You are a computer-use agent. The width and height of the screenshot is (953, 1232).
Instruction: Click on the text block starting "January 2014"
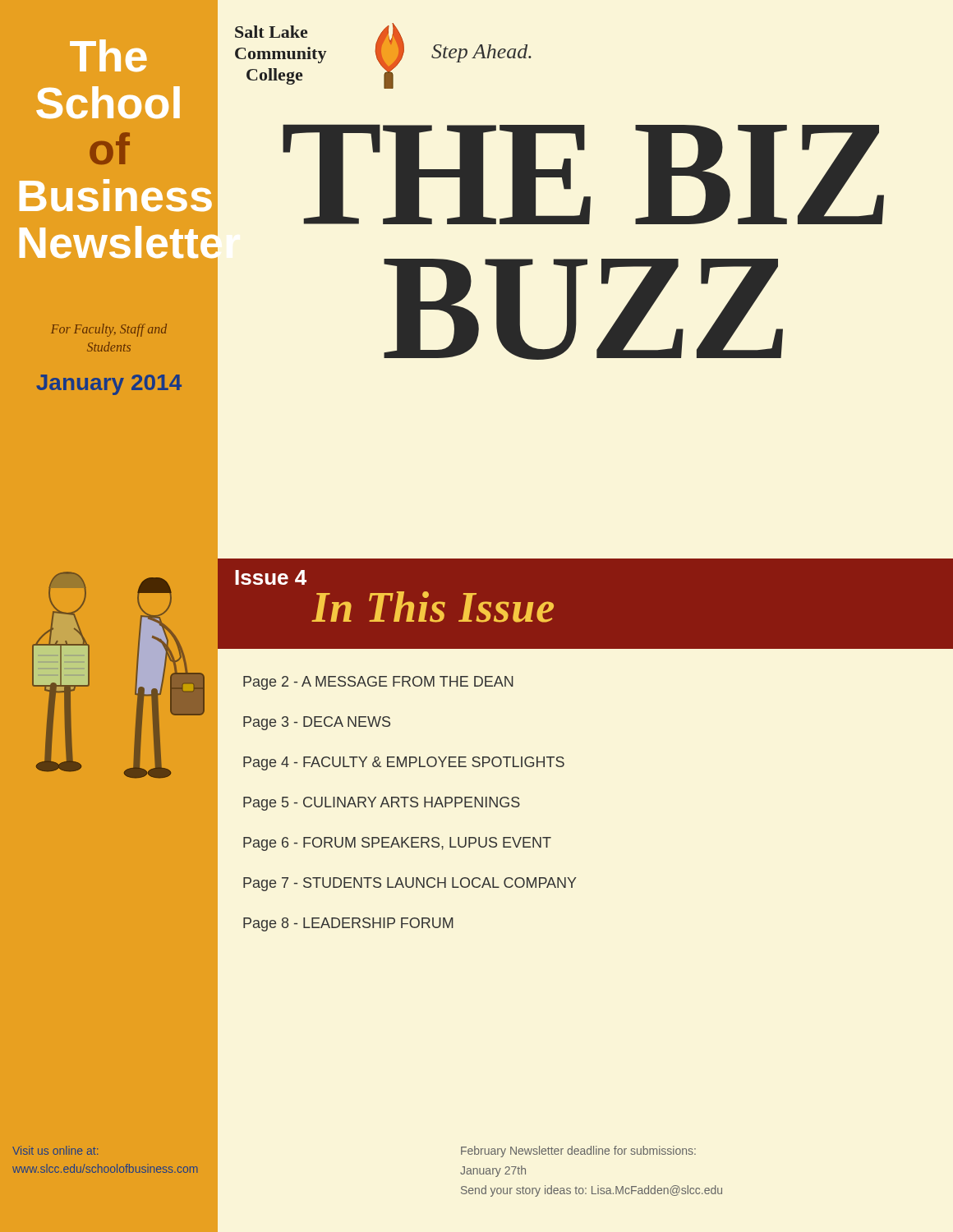[109, 382]
